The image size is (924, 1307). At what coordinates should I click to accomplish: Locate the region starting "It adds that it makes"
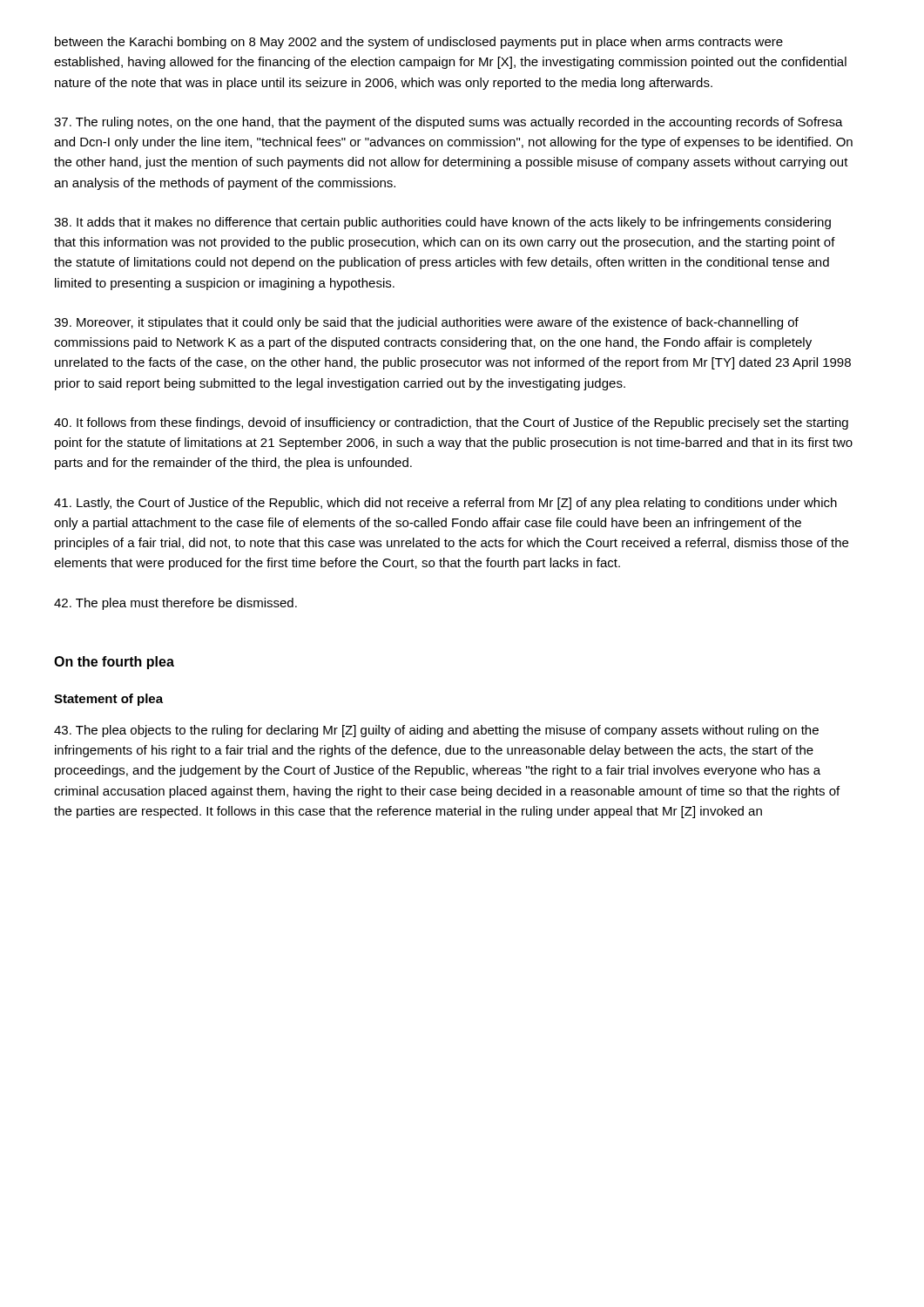[x=444, y=252]
